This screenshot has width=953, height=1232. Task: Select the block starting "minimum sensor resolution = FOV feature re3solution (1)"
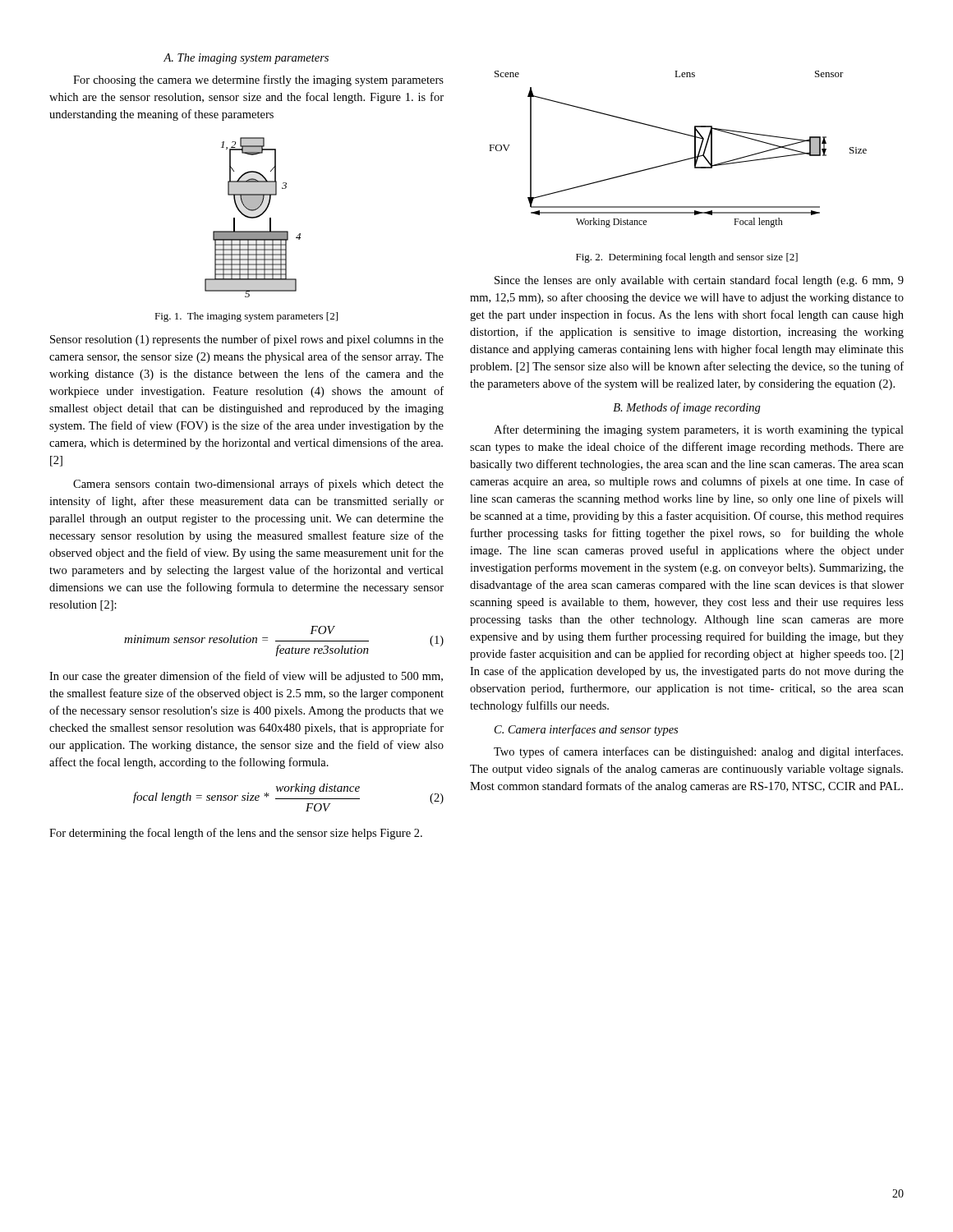click(x=246, y=641)
